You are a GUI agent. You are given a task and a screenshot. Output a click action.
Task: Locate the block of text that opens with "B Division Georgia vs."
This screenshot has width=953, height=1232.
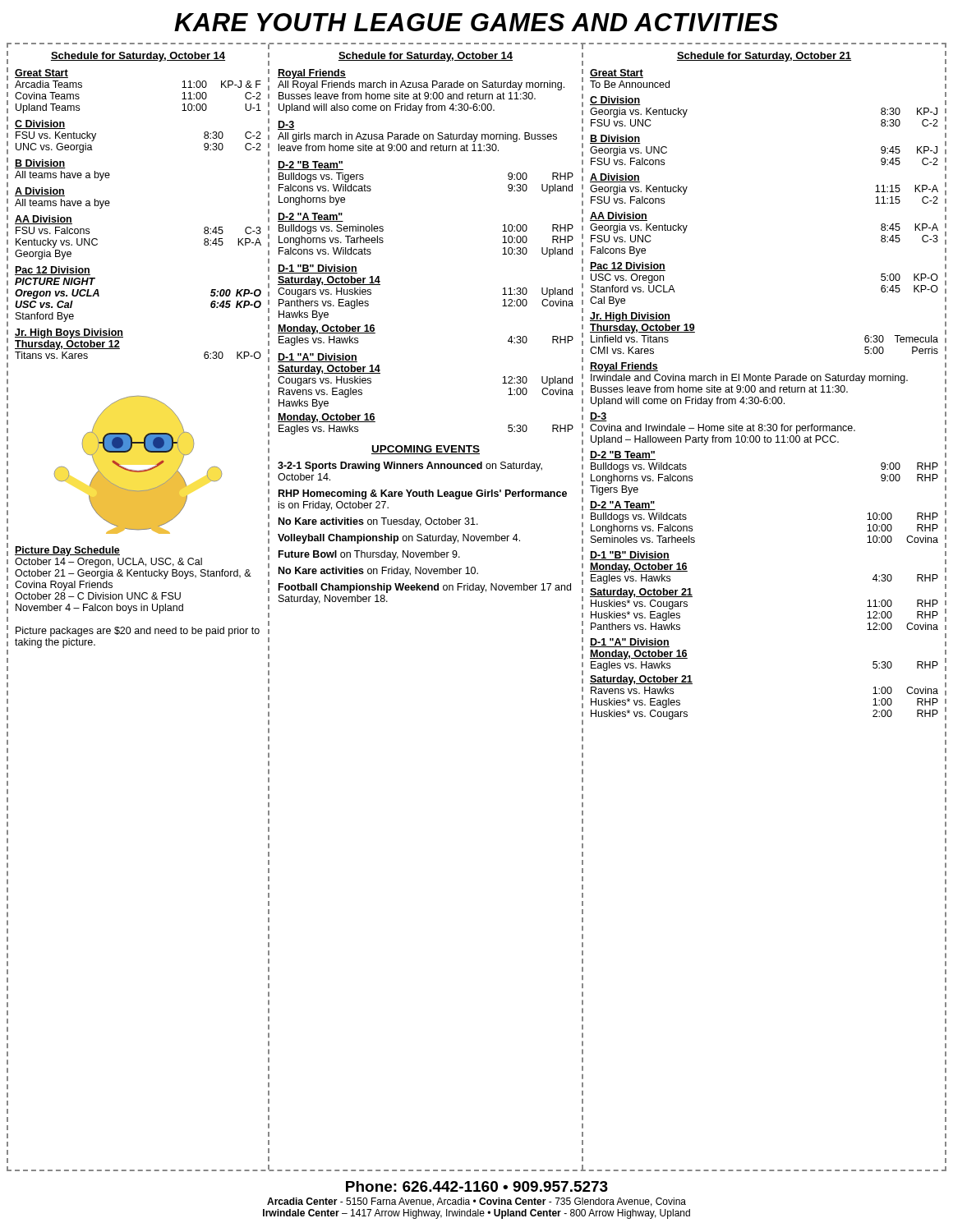[615, 139]
